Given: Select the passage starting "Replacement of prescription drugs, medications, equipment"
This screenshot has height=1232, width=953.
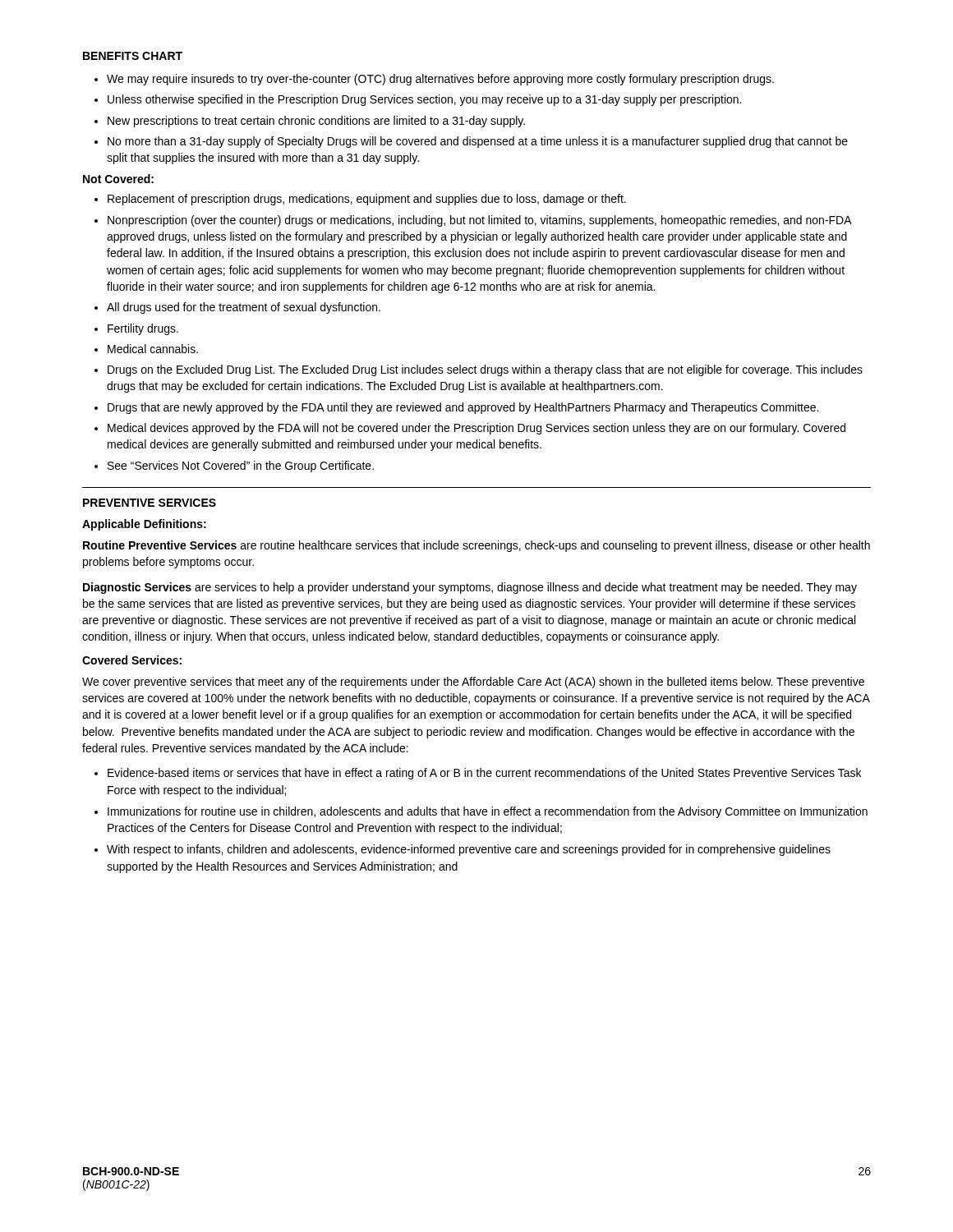Looking at the screenshot, I should point(367,199).
